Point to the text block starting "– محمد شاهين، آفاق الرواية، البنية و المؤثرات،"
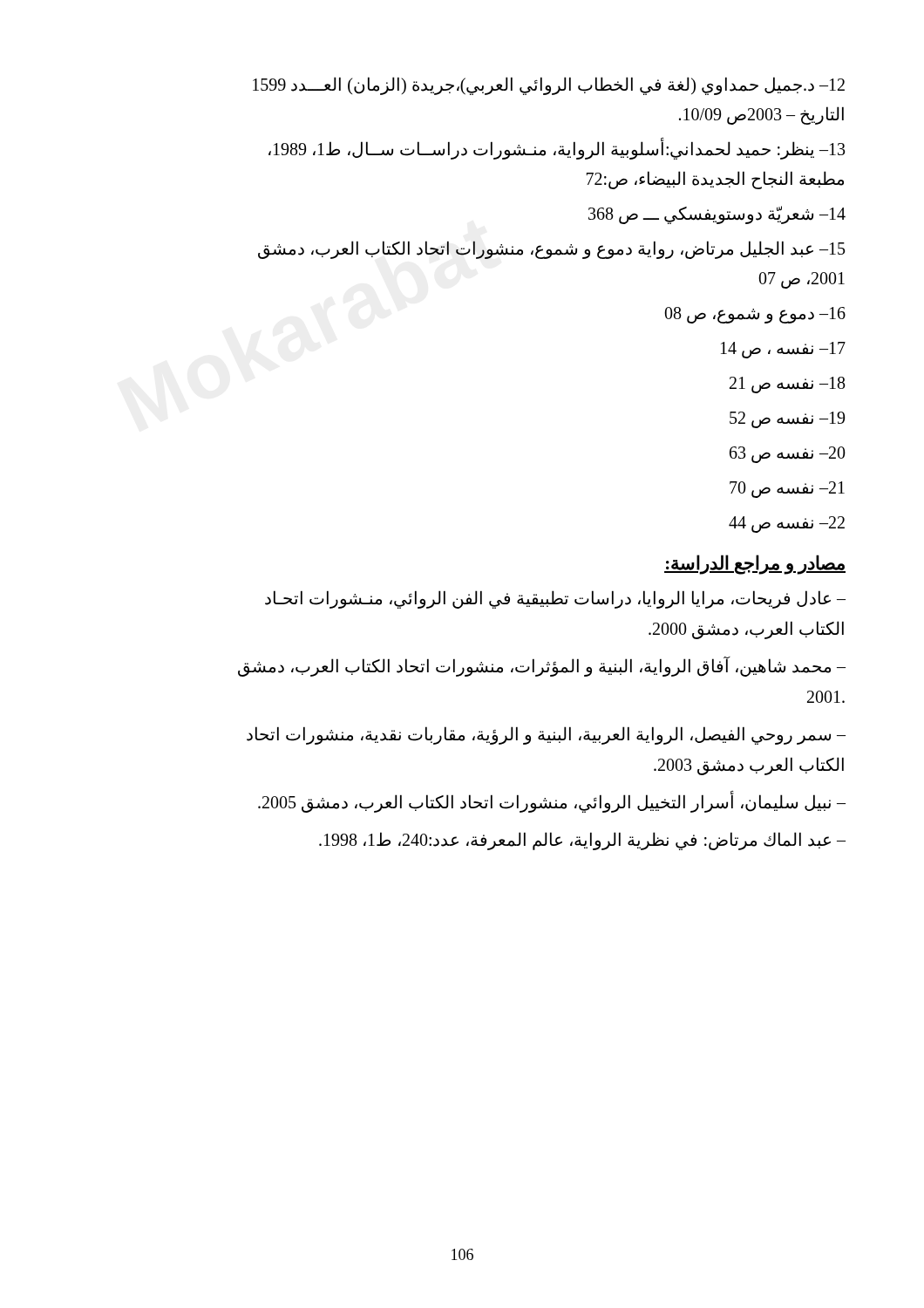 (541, 681)
